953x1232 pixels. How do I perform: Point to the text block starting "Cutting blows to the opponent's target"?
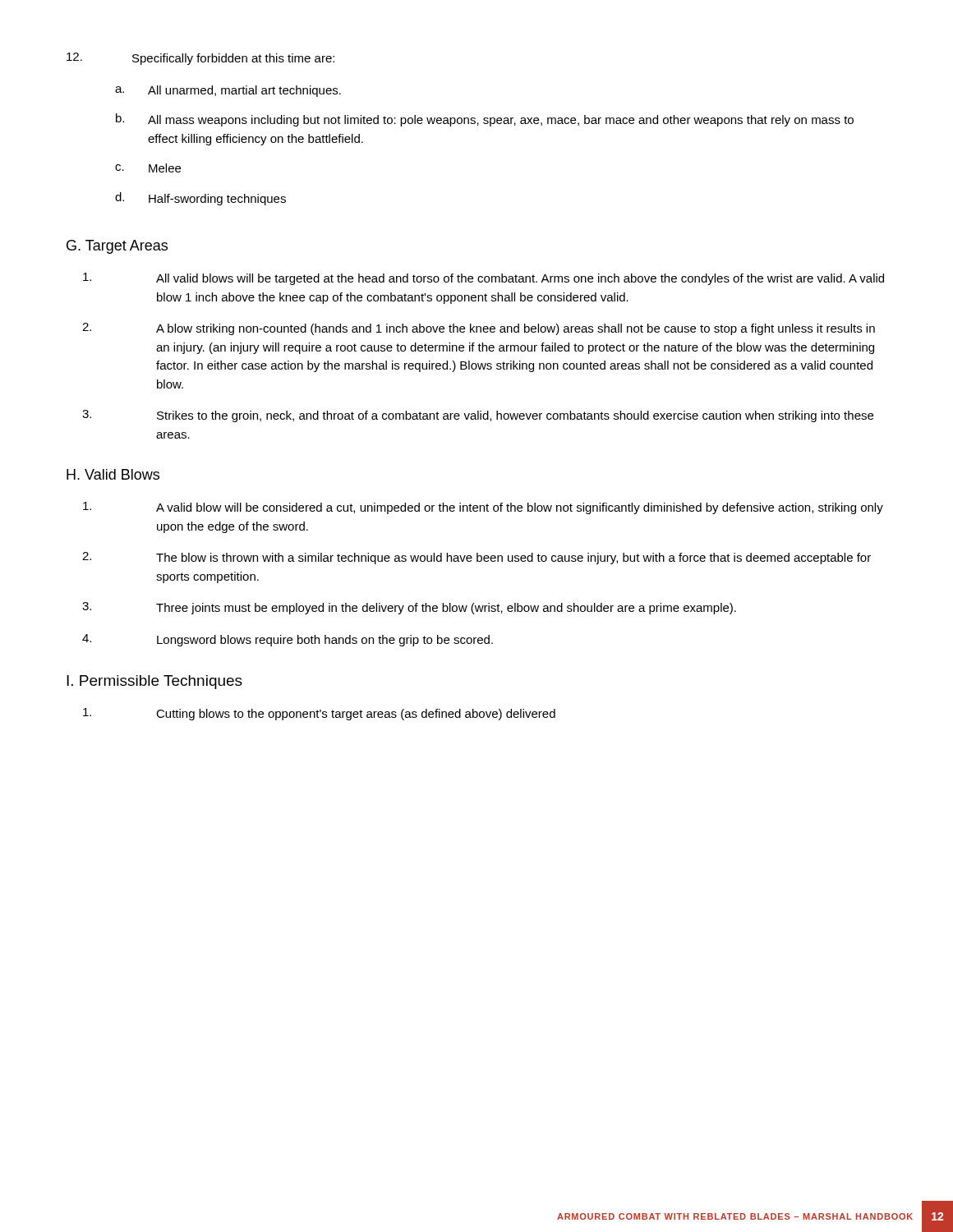pyautogui.click(x=476, y=714)
